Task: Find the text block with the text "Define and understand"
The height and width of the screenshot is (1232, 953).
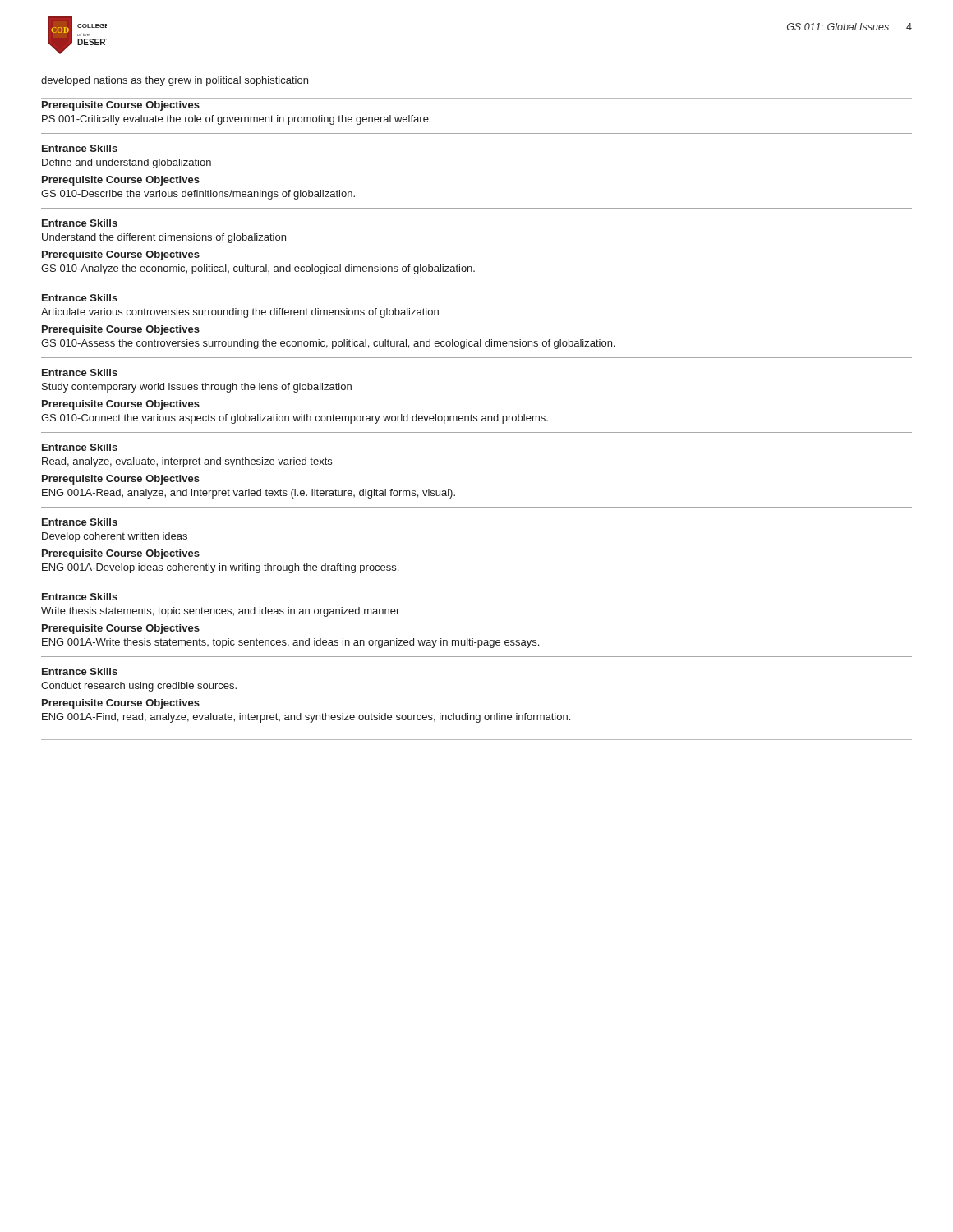Action: 126,162
